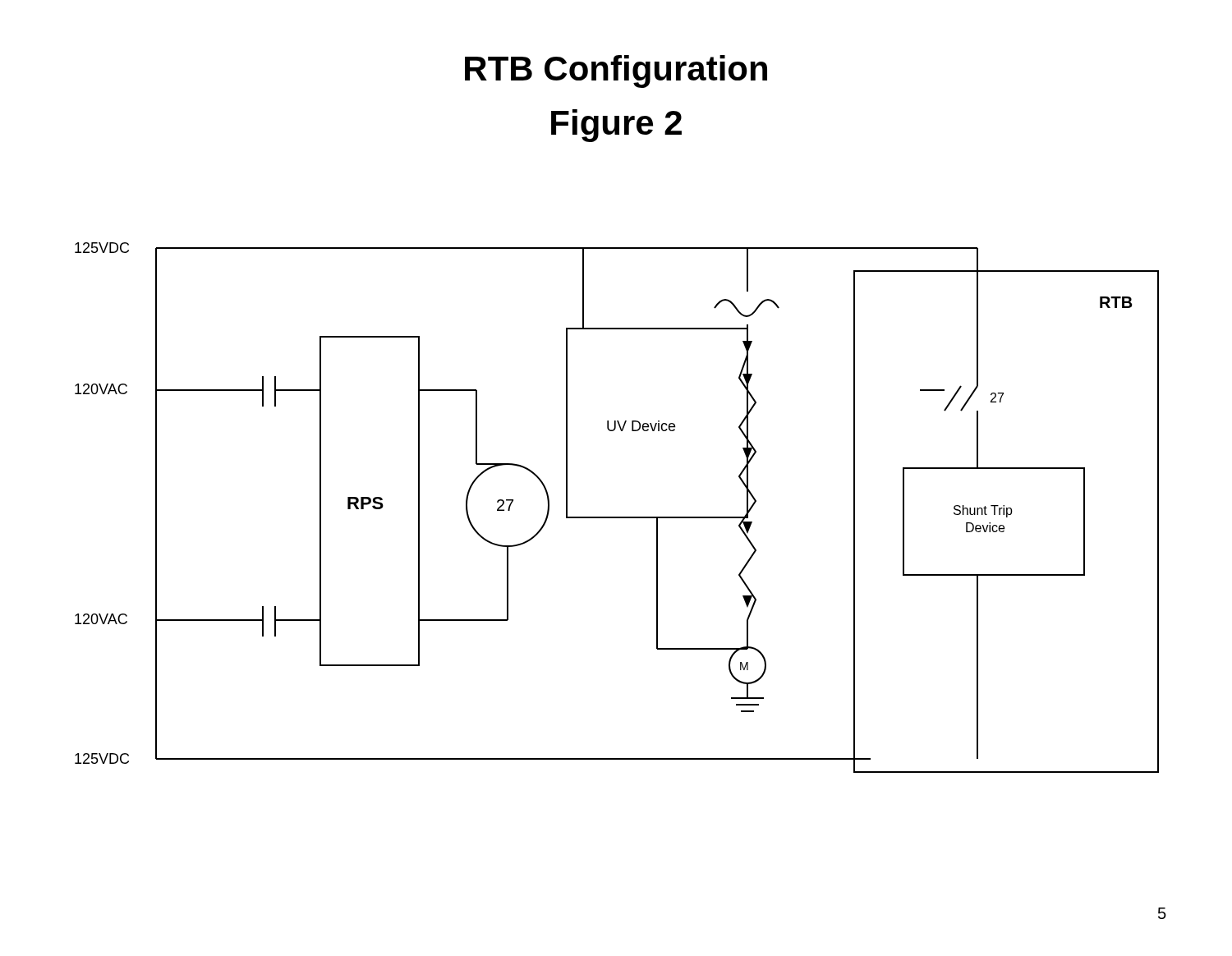Select the passage starting "Figure 2"

click(616, 123)
